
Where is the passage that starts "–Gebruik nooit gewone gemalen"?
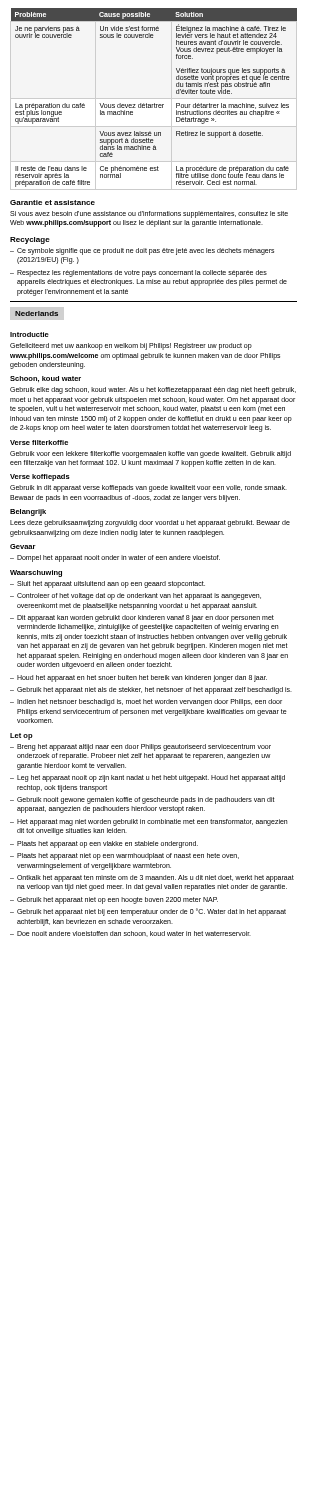153,804
